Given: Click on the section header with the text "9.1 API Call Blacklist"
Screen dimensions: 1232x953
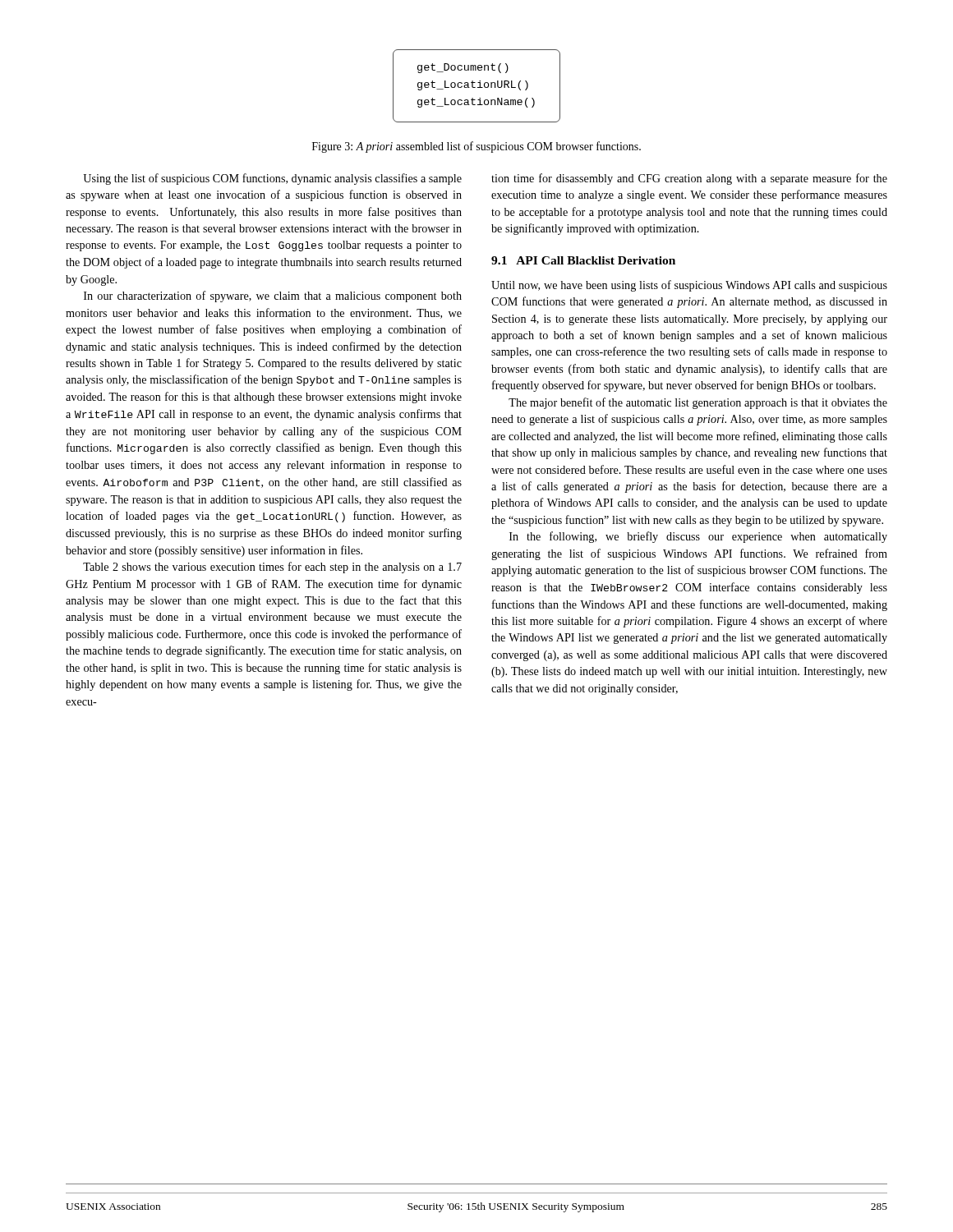Looking at the screenshot, I should pos(583,260).
